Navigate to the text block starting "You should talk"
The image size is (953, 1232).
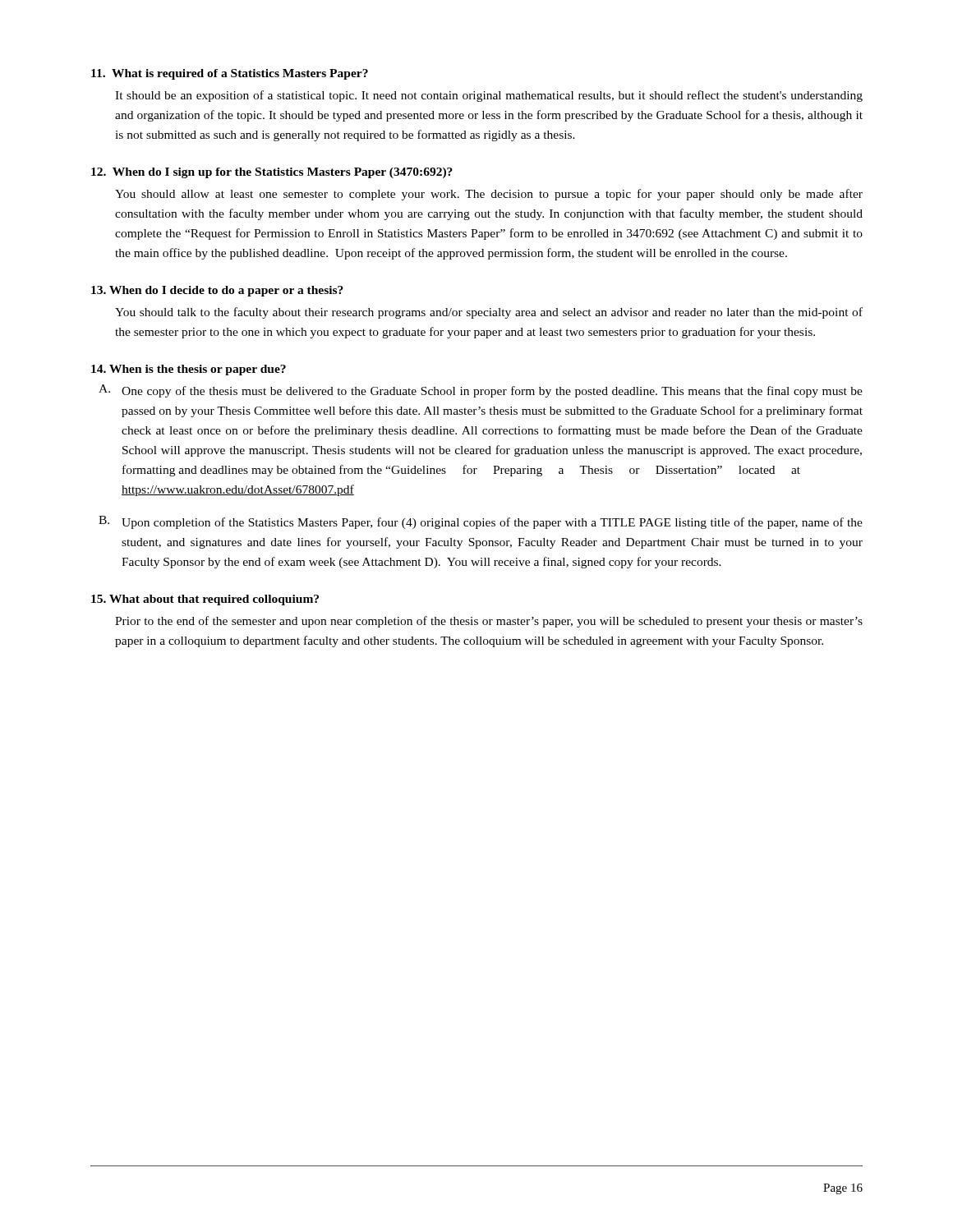click(x=489, y=322)
